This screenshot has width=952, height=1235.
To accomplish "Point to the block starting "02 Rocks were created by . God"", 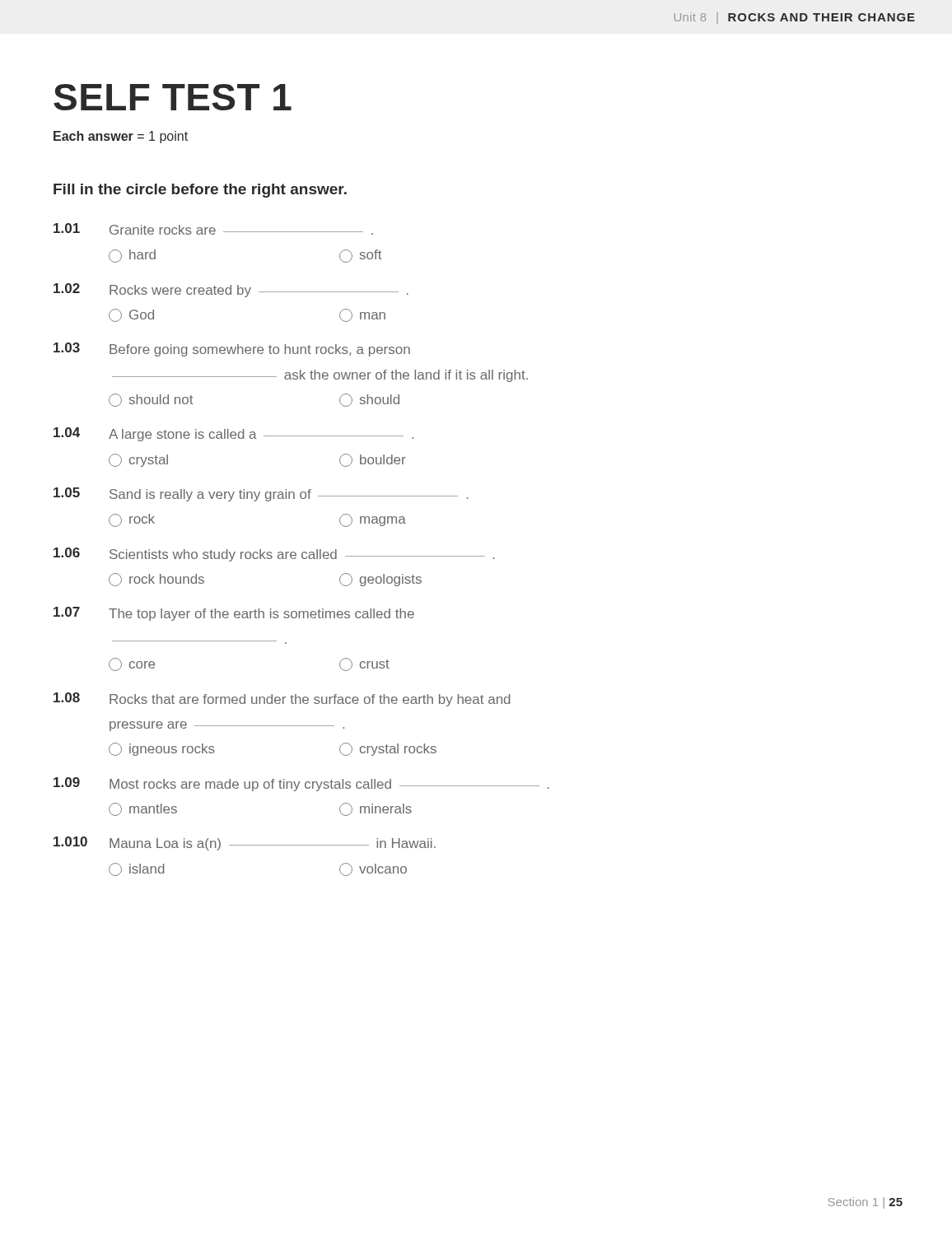I will click(231, 290).
